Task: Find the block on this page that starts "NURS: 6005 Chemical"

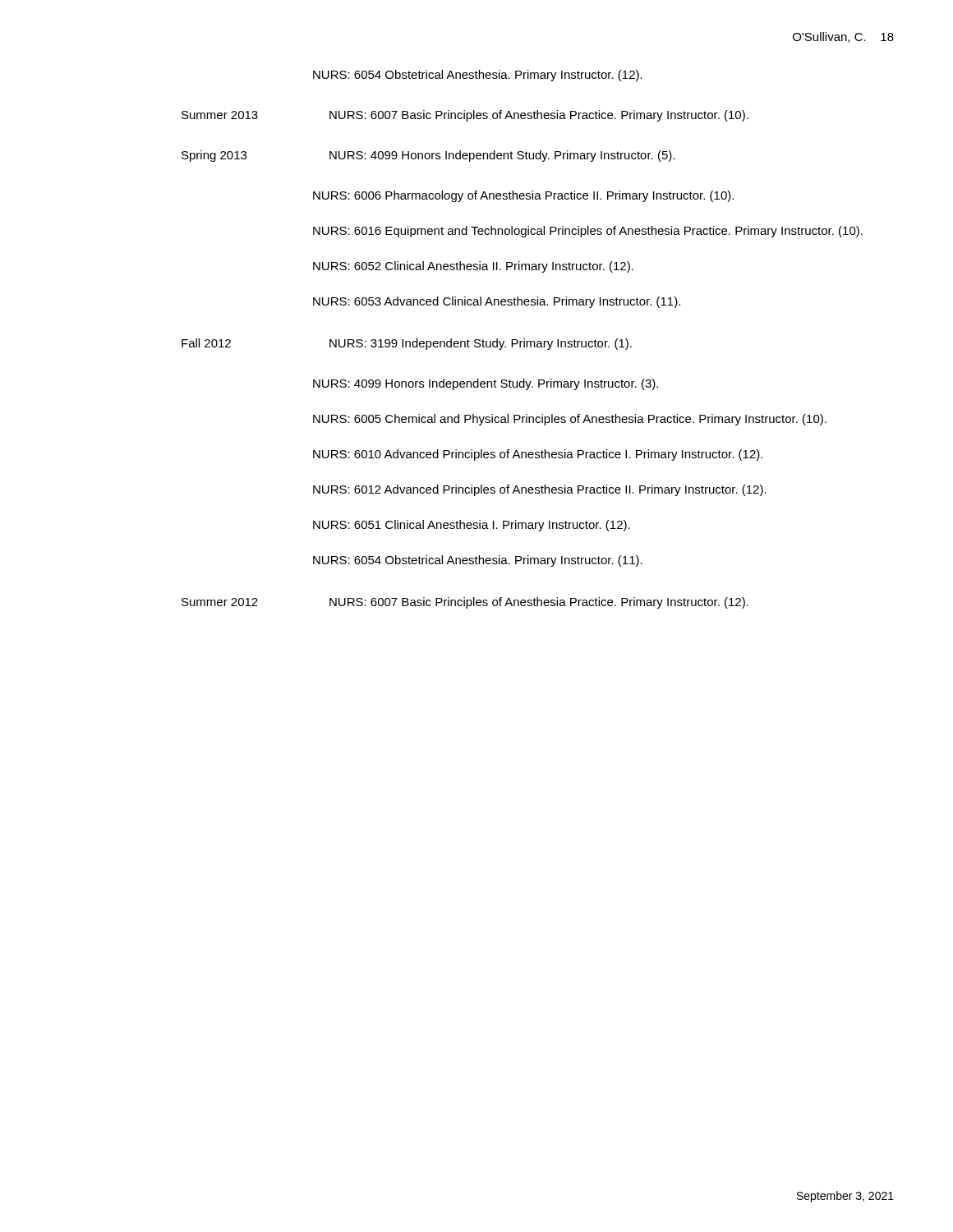Action: 570,418
